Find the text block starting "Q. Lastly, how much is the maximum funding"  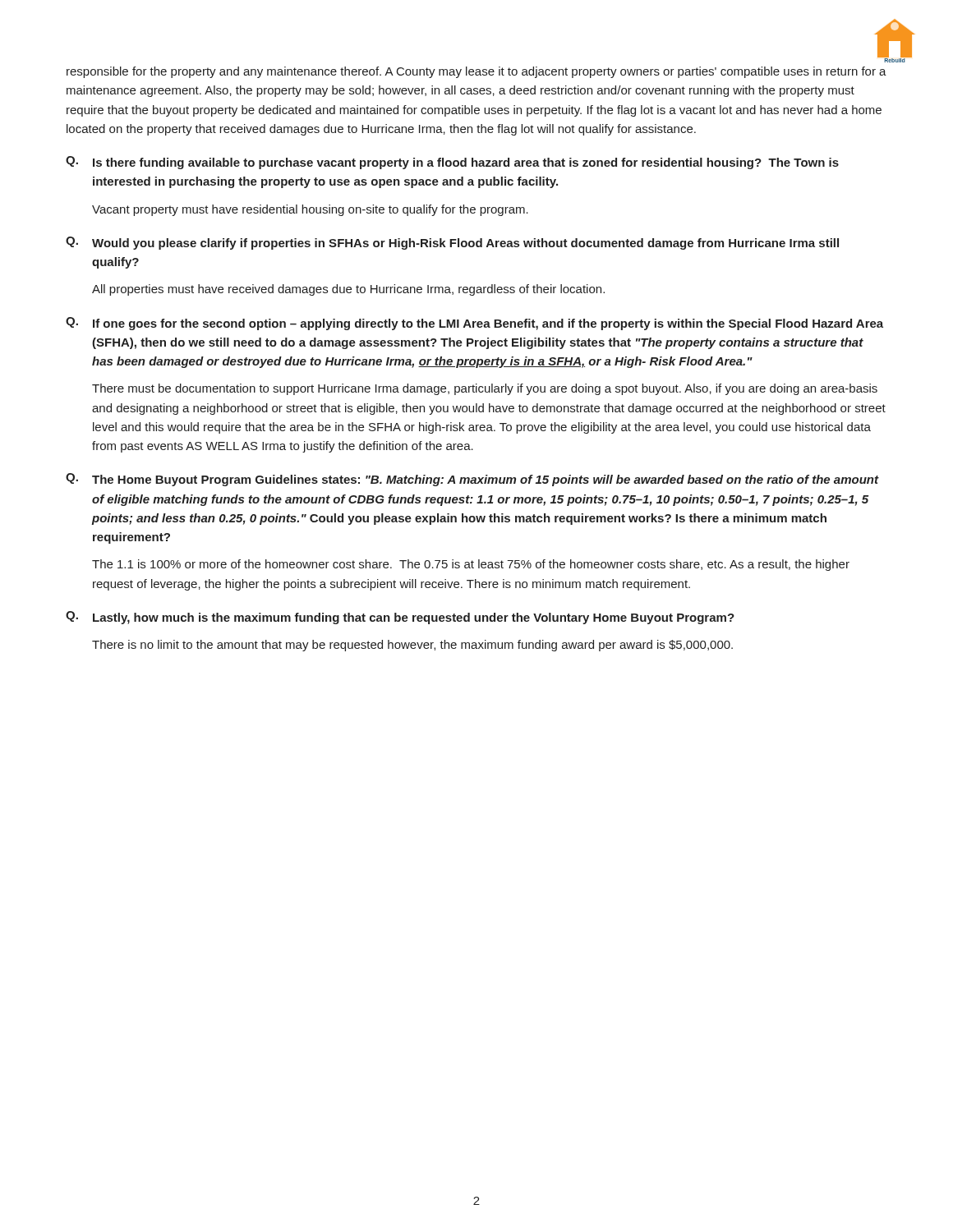point(400,617)
